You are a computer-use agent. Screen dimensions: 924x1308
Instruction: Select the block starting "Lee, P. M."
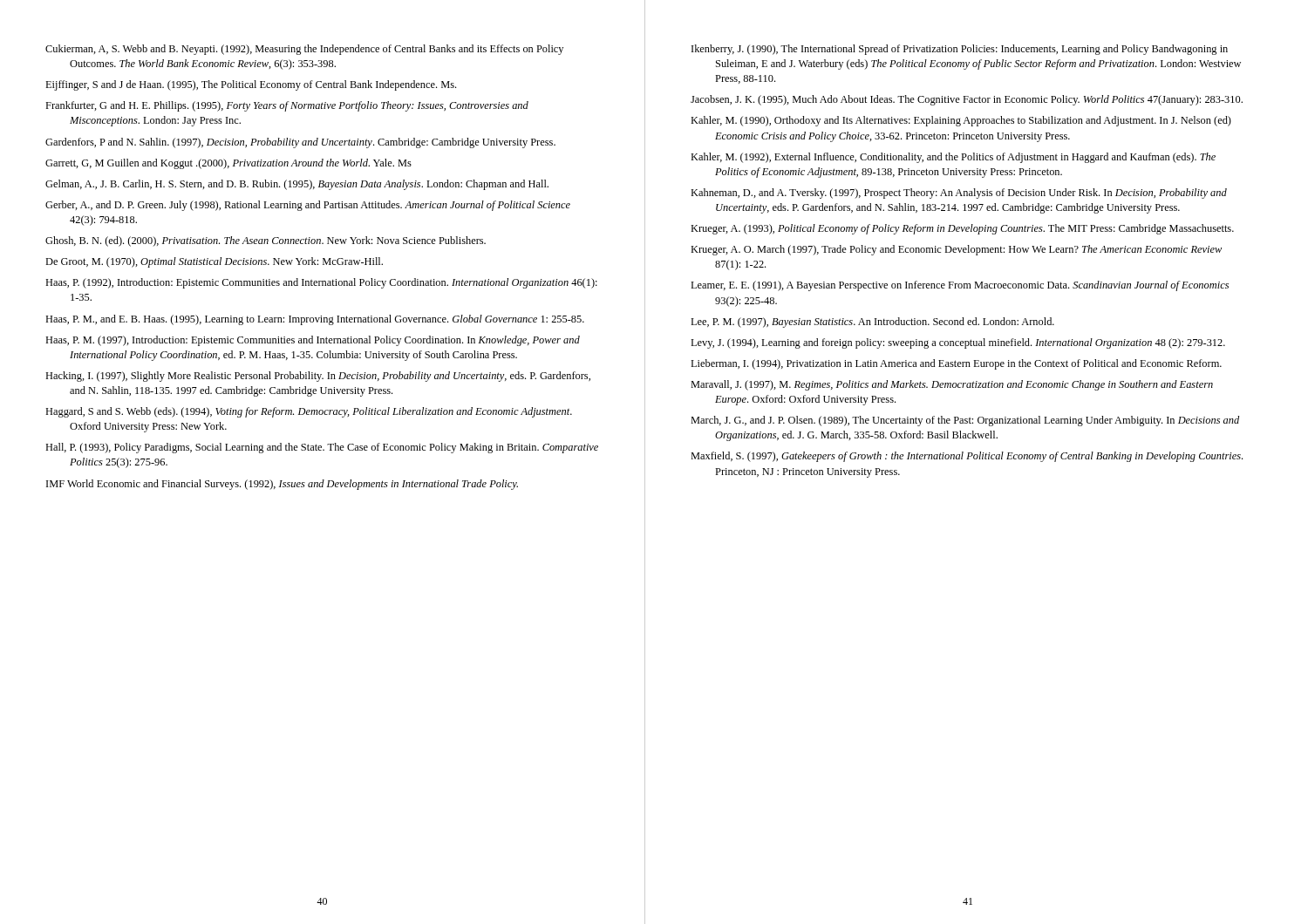873,321
